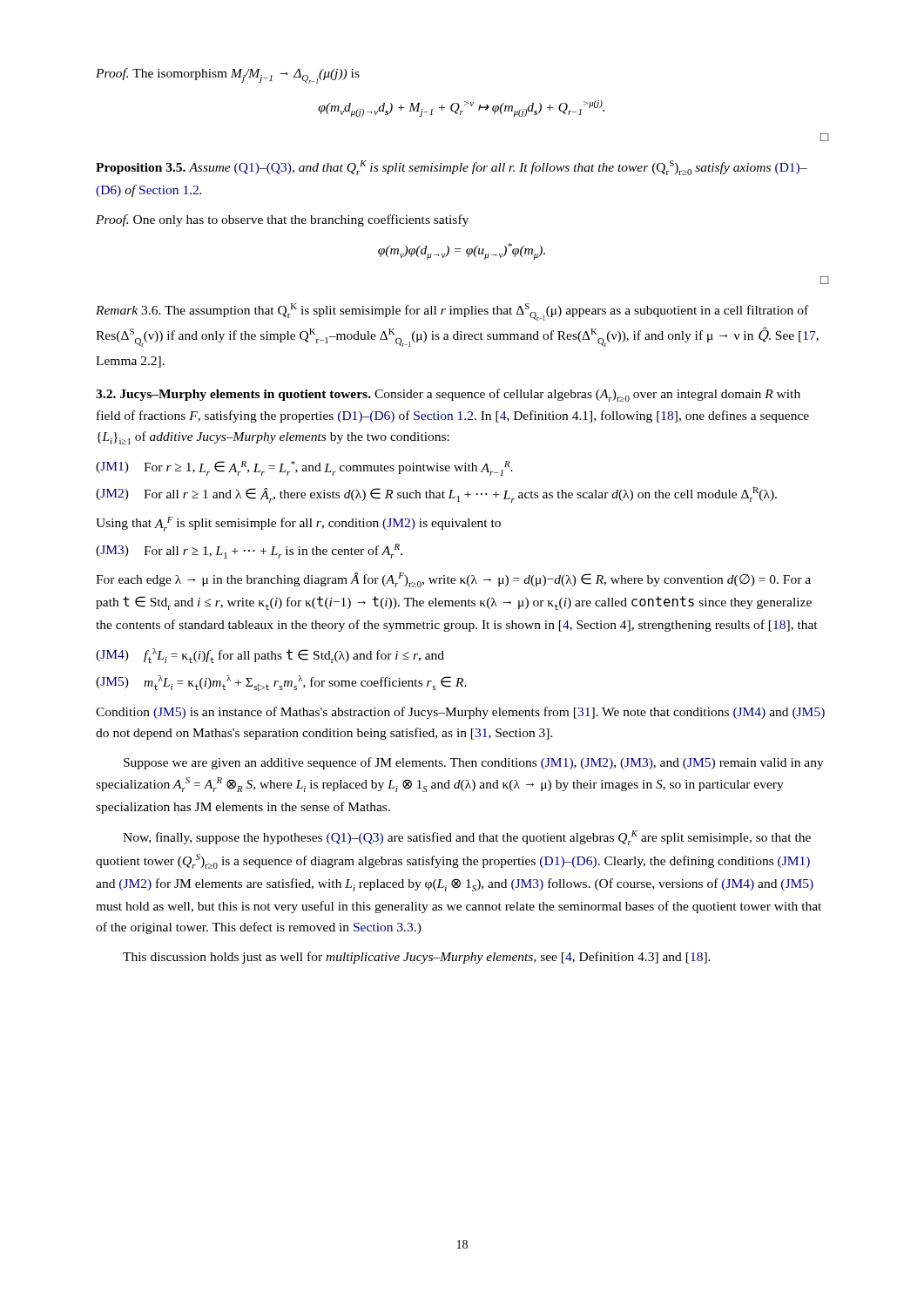
Task: Find "Proof. The isomorphism Mj/Mj−1 → ΔQr−1(μ(j)) is" on this page
Action: [228, 75]
